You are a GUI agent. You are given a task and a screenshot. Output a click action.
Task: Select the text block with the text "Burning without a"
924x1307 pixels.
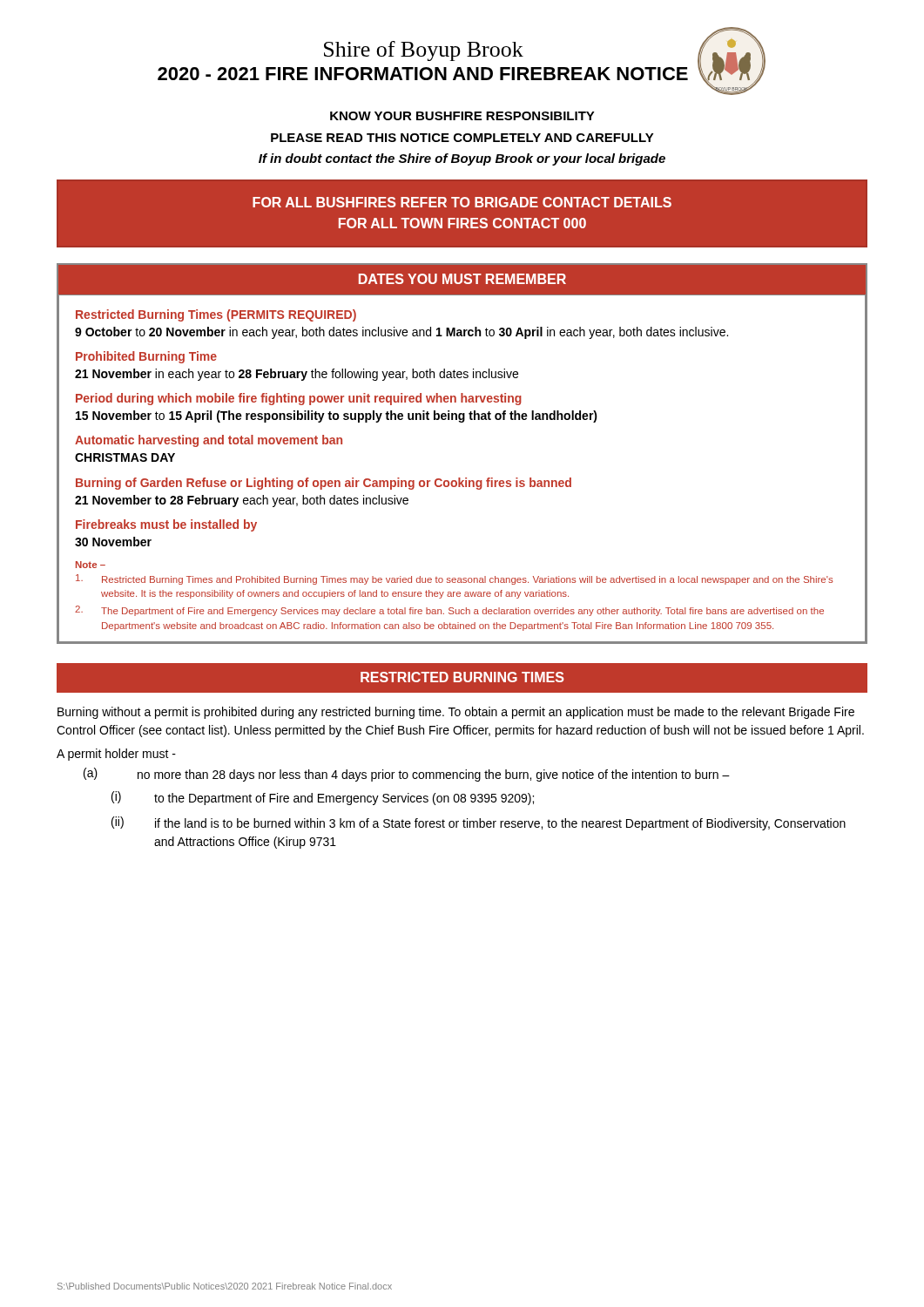[461, 721]
